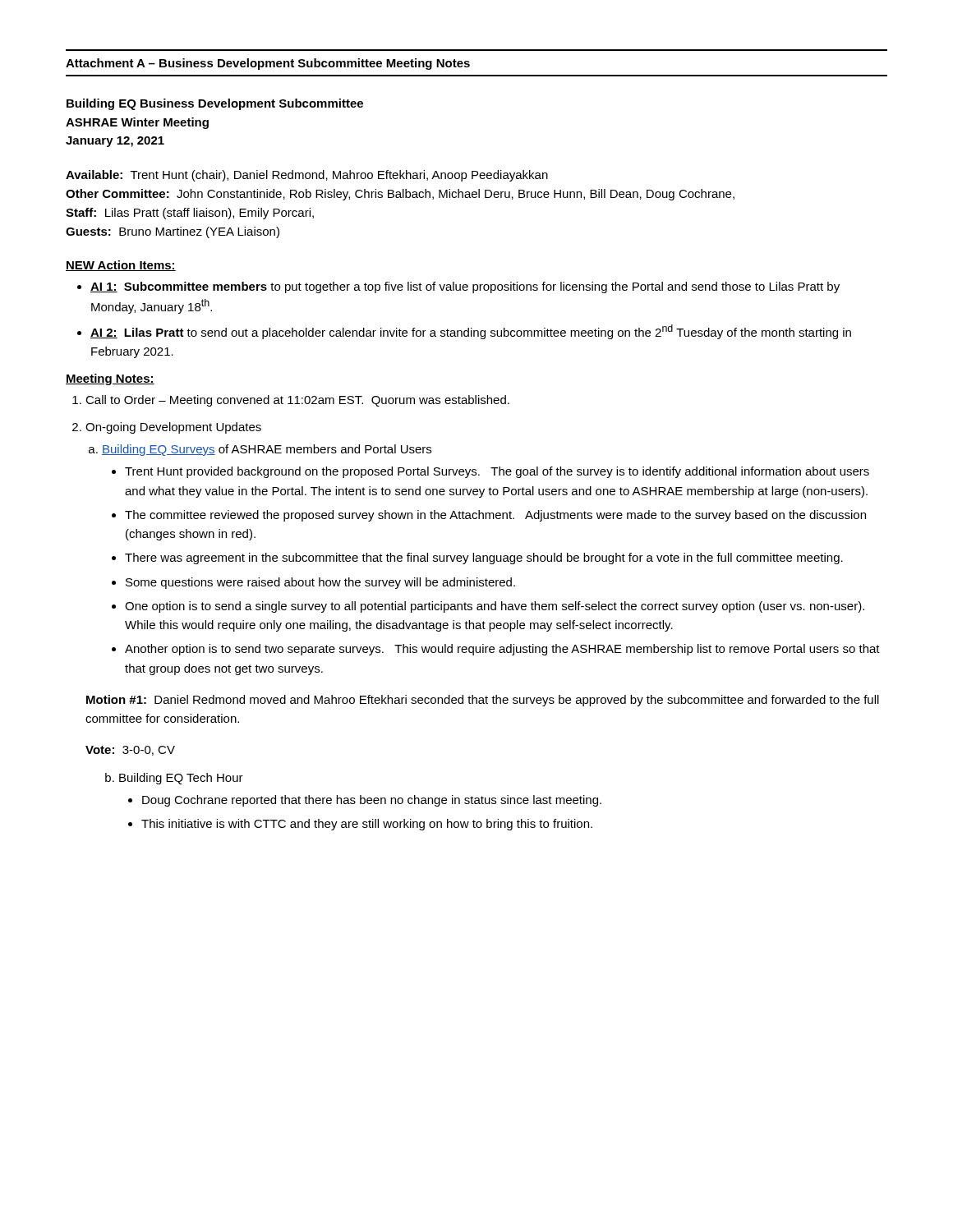This screenshot has height=1232, width=953.
Task: Point to the passage starting "The committee reviewed"
Action: point(496,524)
